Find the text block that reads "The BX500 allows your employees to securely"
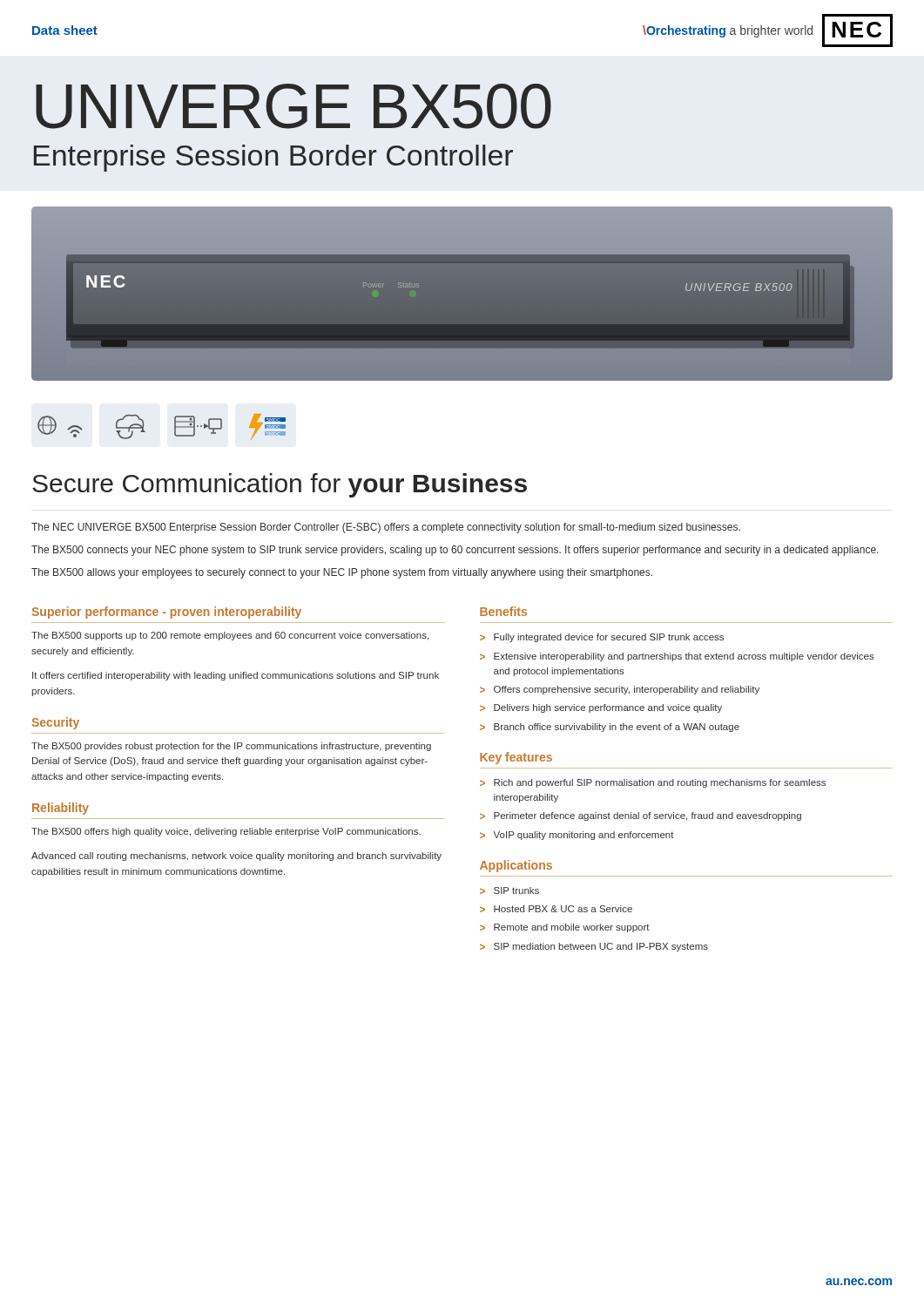 (342, 573)
